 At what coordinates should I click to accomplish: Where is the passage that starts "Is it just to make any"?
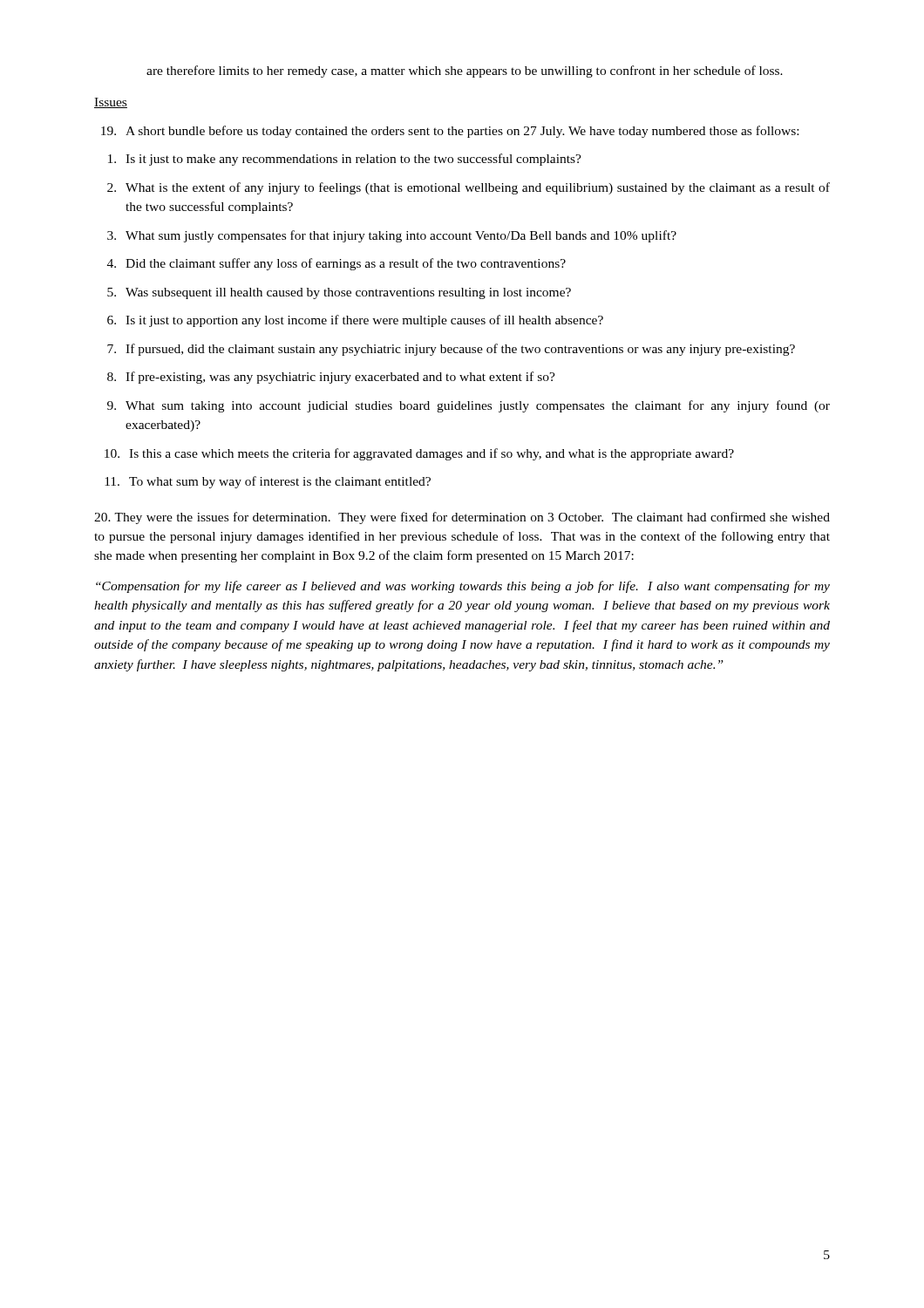coord(462,159)
